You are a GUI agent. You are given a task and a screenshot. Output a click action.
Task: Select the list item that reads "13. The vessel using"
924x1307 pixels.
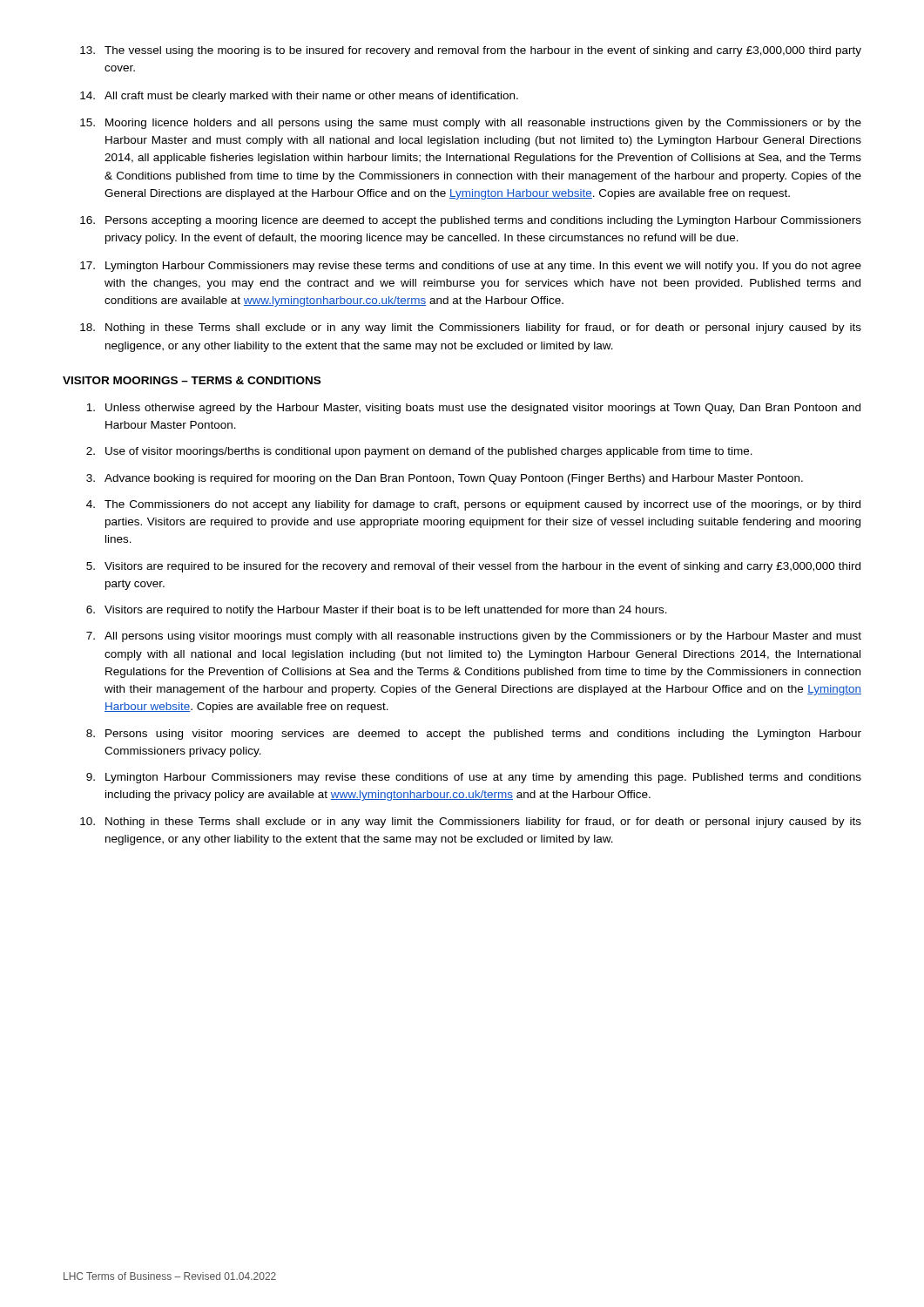click(x=462, y=59)
